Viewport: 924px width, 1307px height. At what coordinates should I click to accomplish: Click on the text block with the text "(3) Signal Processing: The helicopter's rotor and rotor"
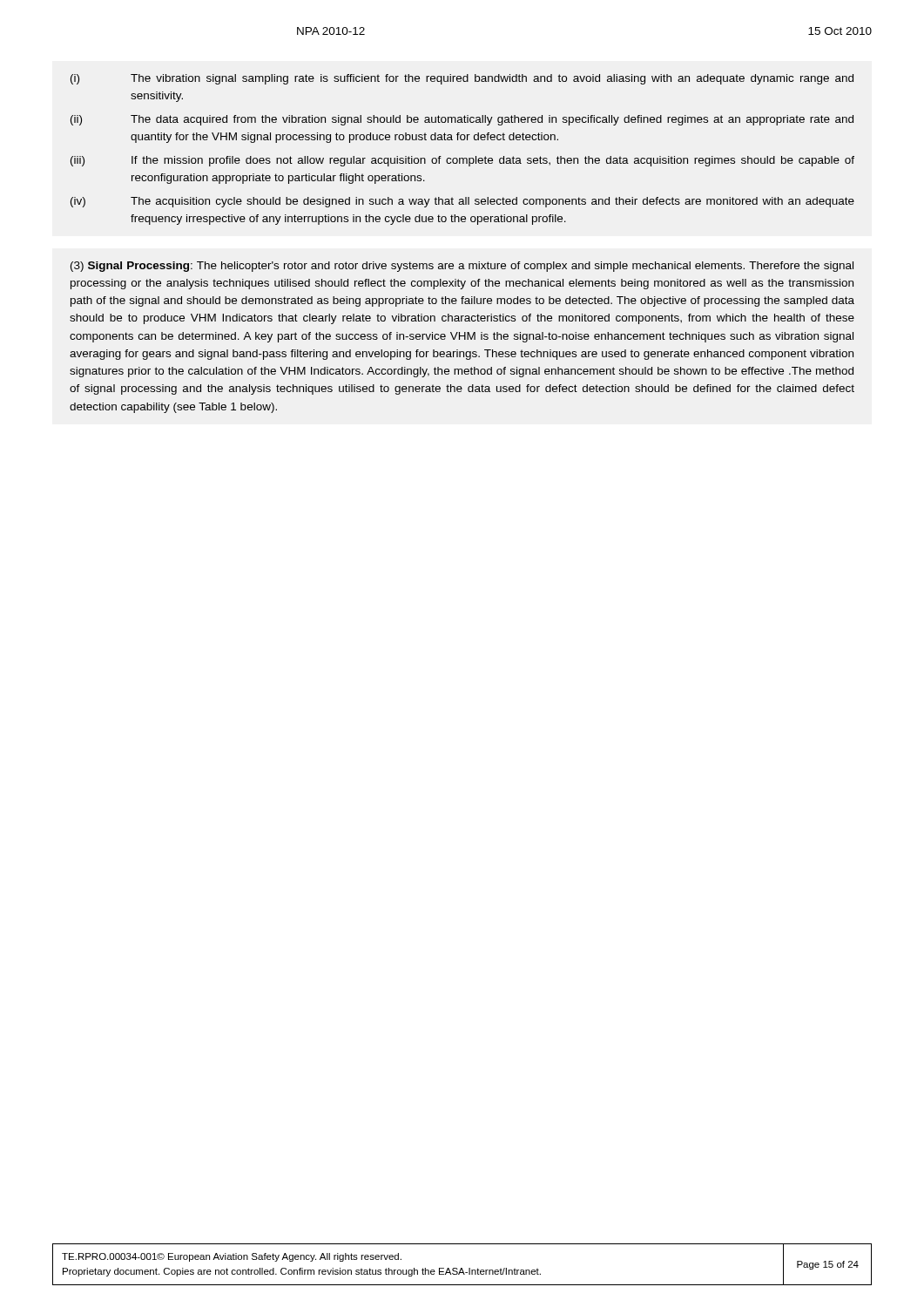point(462,336)
